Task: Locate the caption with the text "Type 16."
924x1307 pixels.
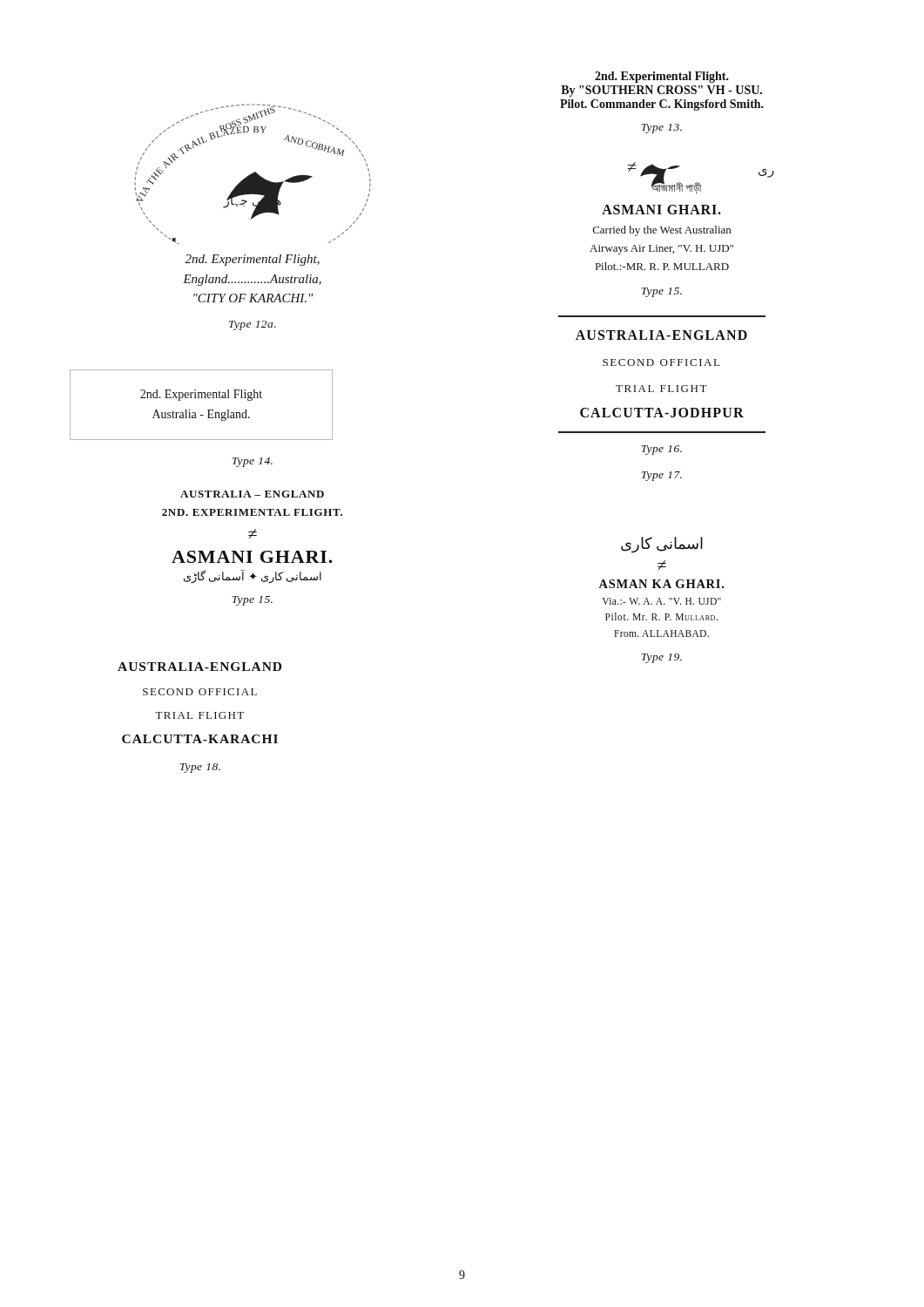Action: pyautogui.click(x=662, y=448)
